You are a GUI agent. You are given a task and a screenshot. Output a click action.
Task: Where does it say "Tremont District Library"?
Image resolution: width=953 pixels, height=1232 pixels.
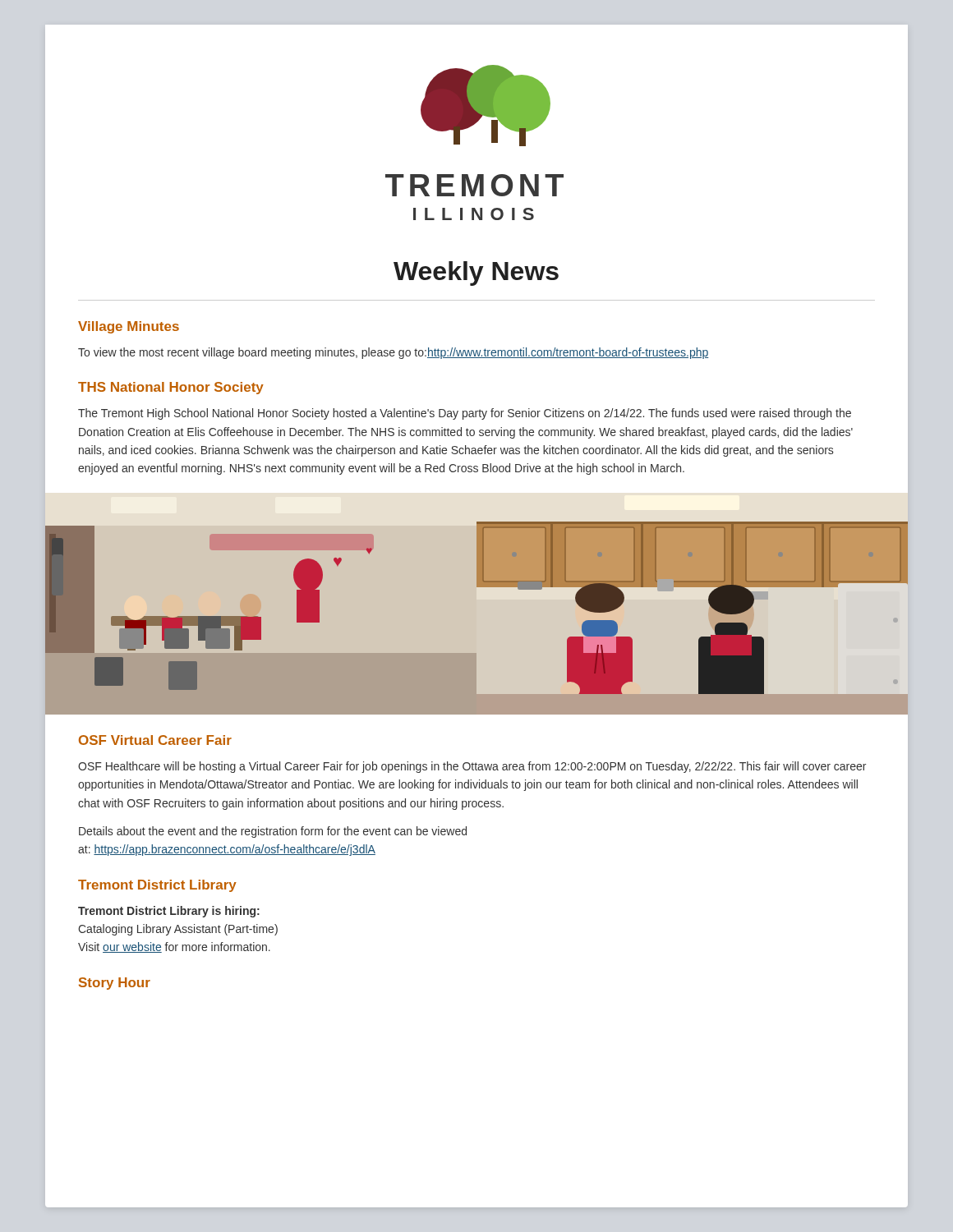(x=157, y=885)
